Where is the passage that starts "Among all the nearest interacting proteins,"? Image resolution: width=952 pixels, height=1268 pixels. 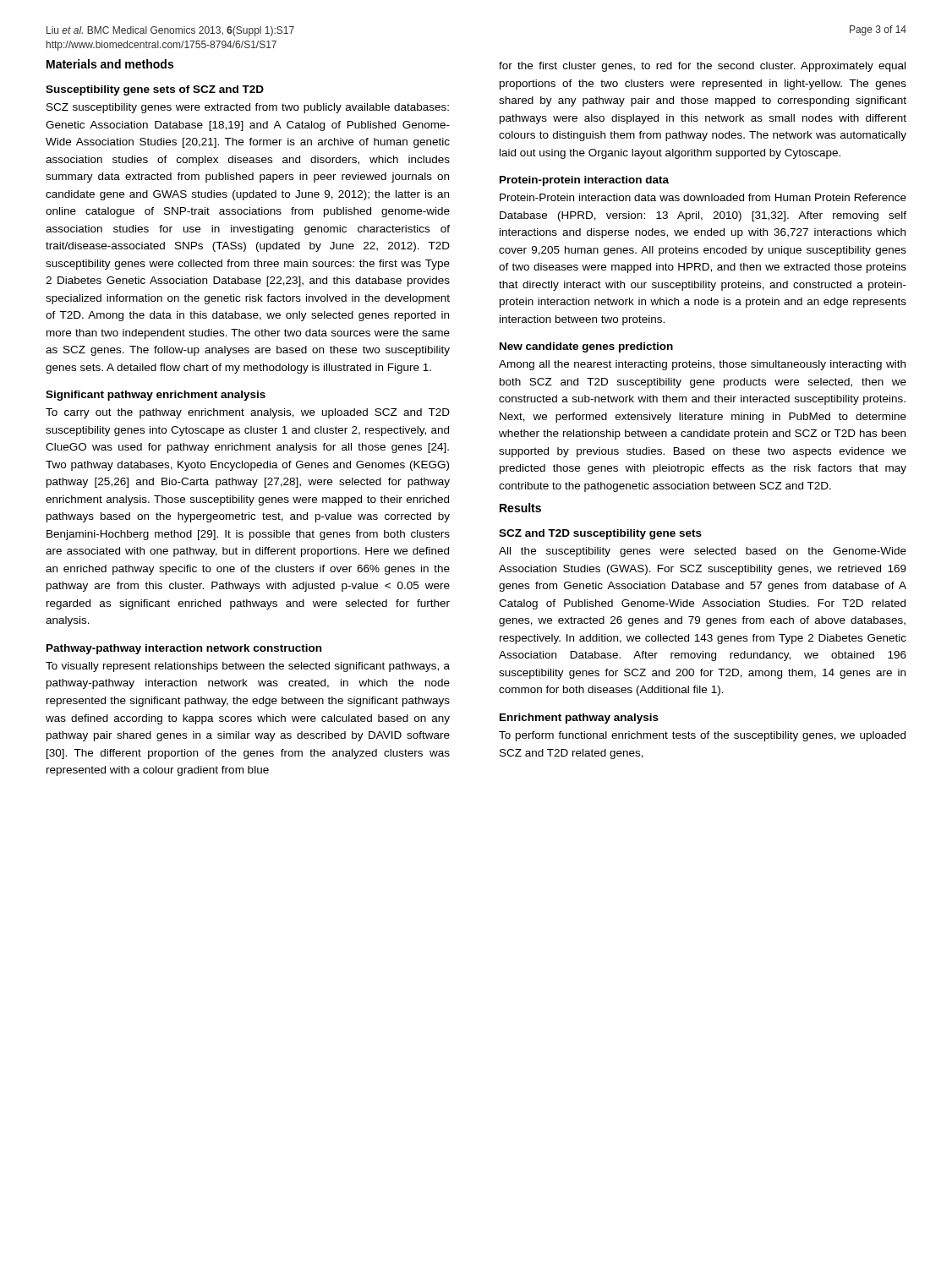point(703,425)
